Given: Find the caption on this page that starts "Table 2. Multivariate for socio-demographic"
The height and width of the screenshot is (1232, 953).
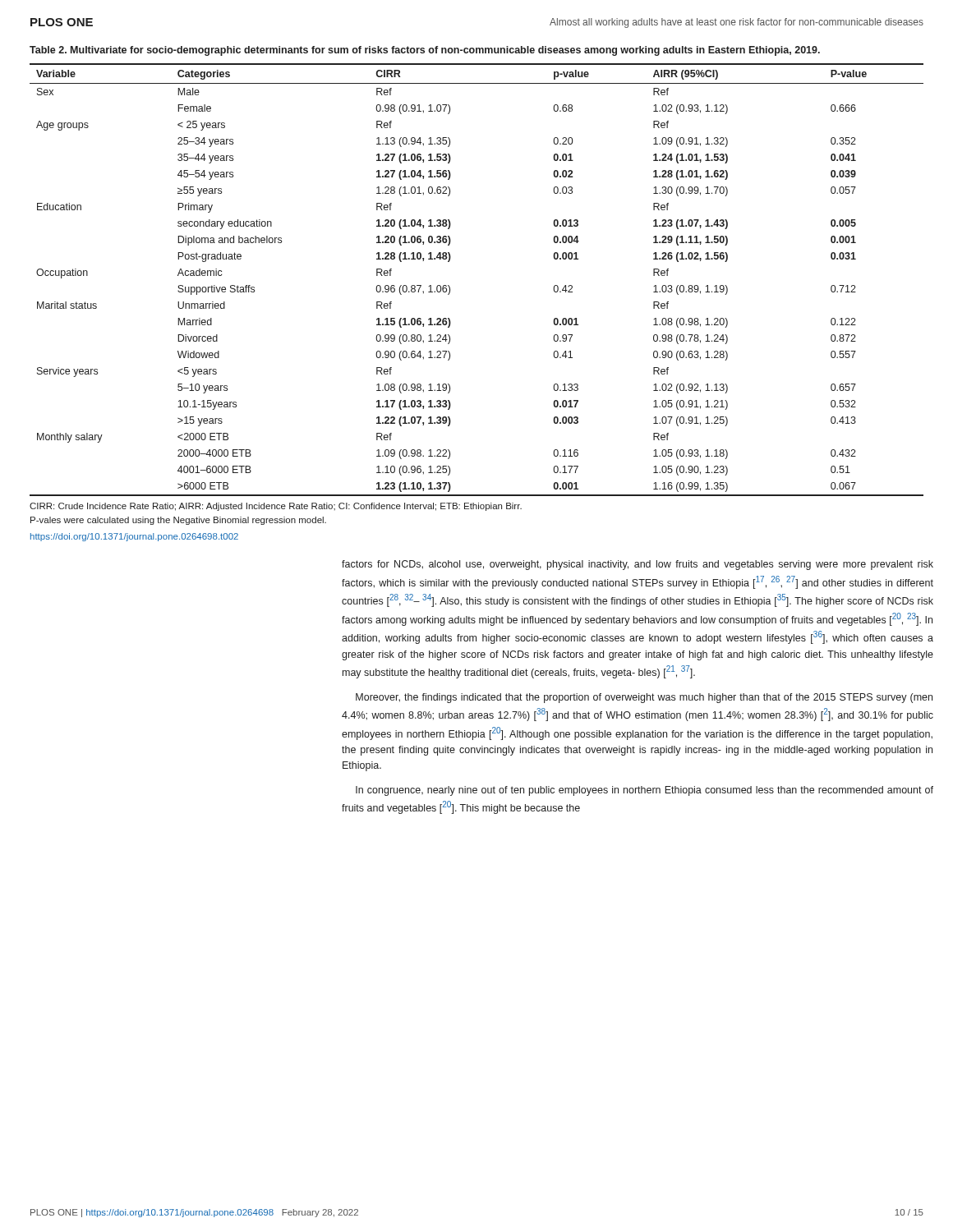Looking at the screenshot, I should tap(425, 50).
